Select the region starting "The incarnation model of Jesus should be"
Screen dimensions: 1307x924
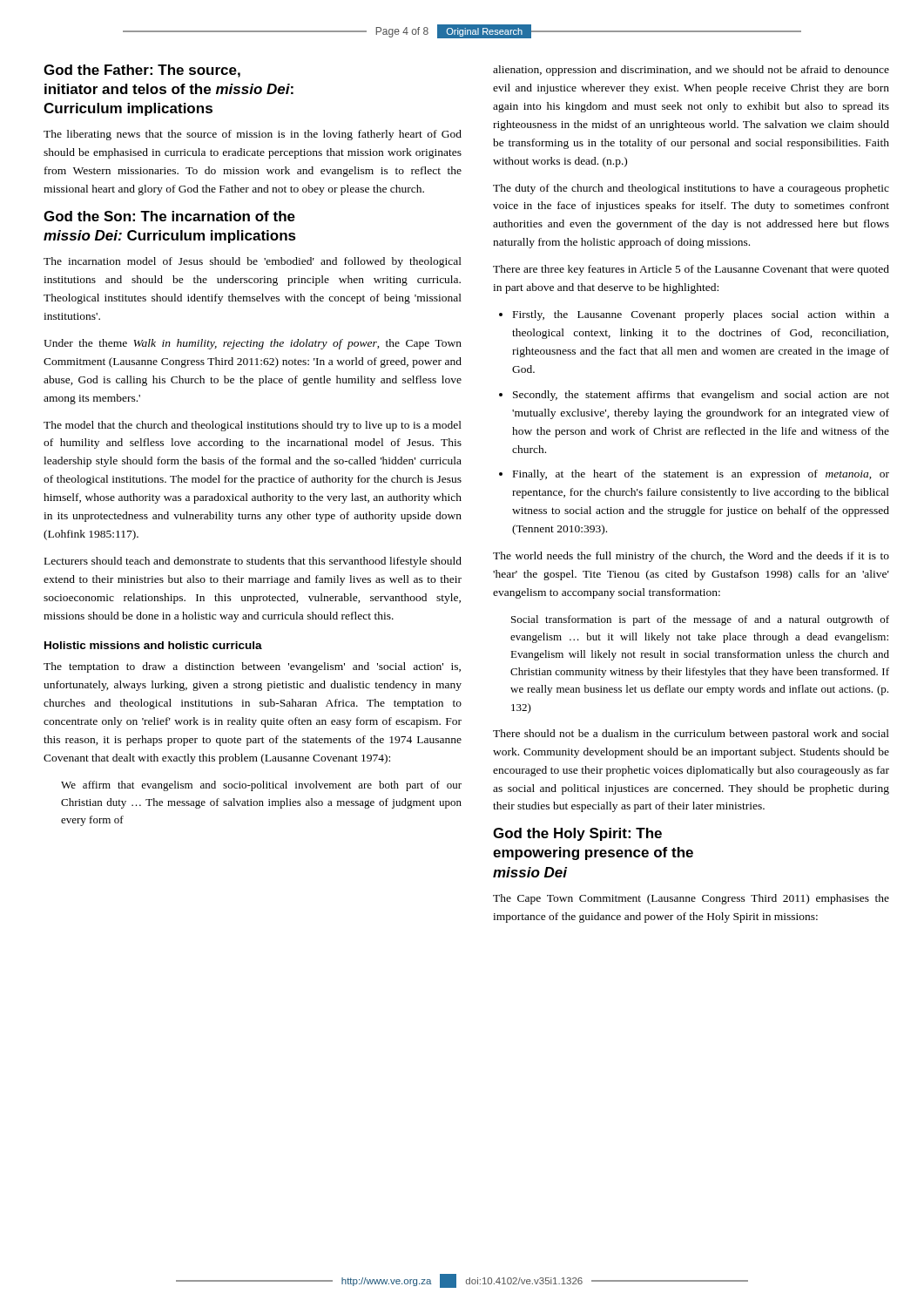(253, 289)
